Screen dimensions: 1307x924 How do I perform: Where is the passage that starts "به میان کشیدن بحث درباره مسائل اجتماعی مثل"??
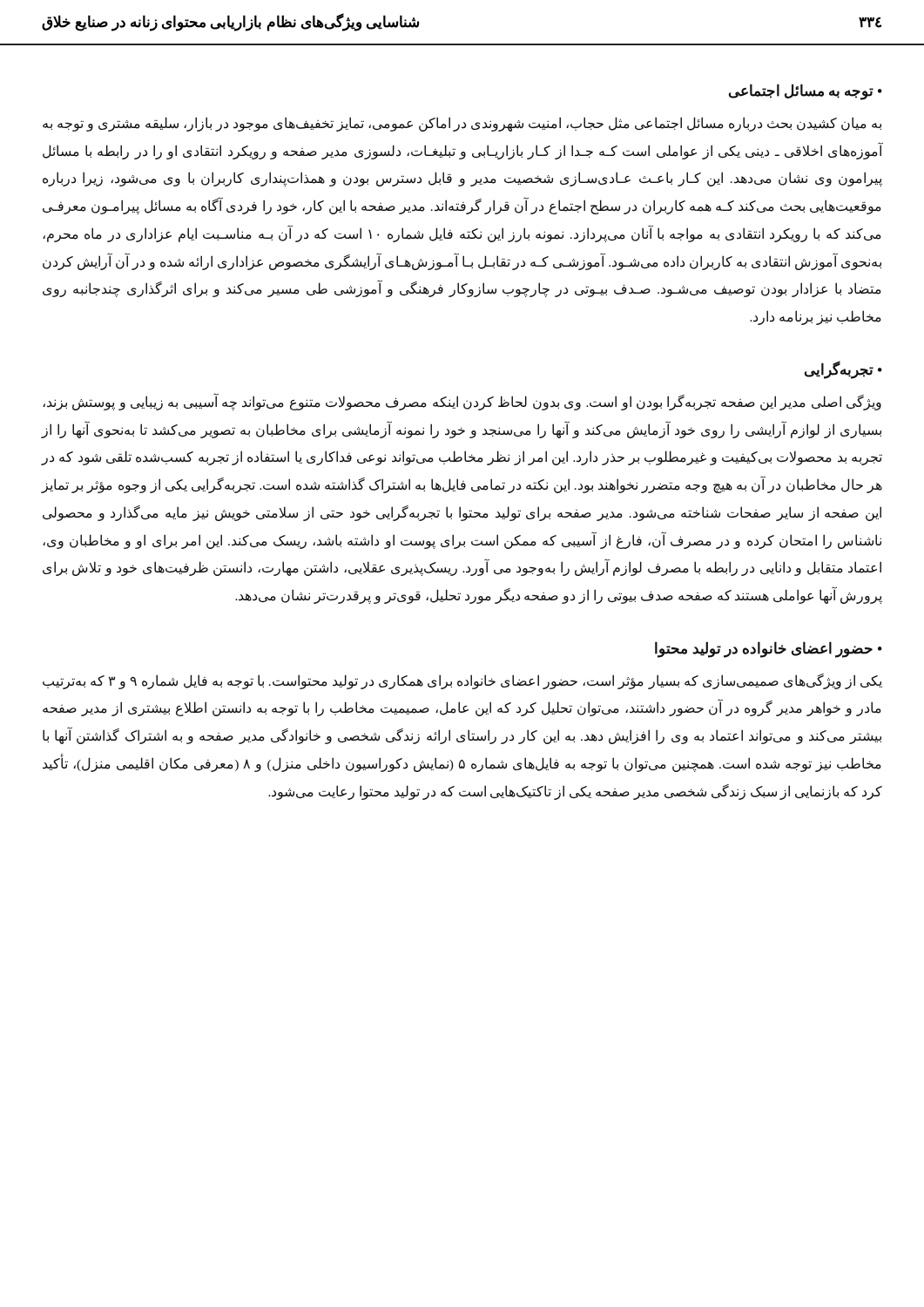tap(462, 220)
